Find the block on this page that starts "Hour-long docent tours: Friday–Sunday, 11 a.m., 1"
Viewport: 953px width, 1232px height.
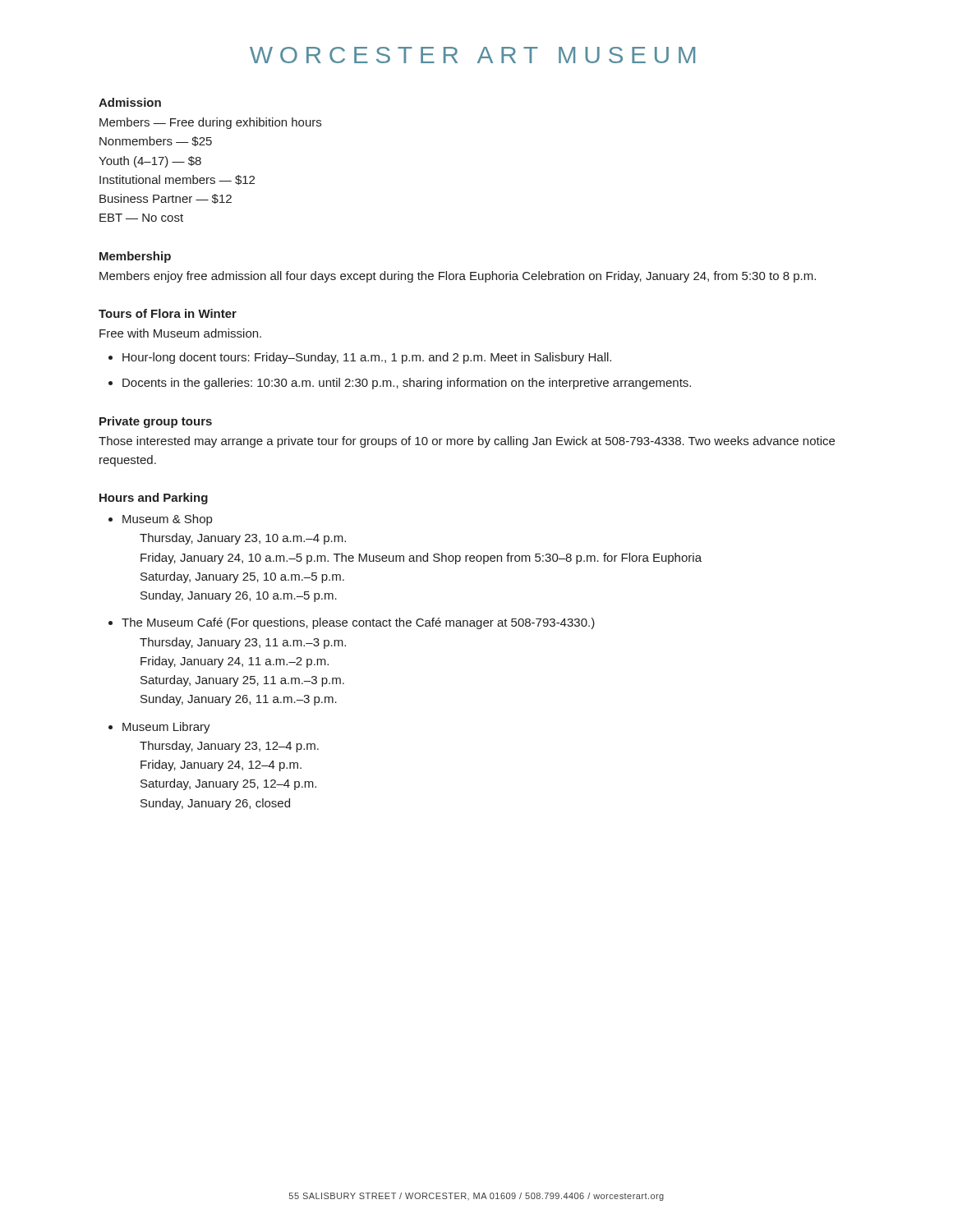(367, 357)
